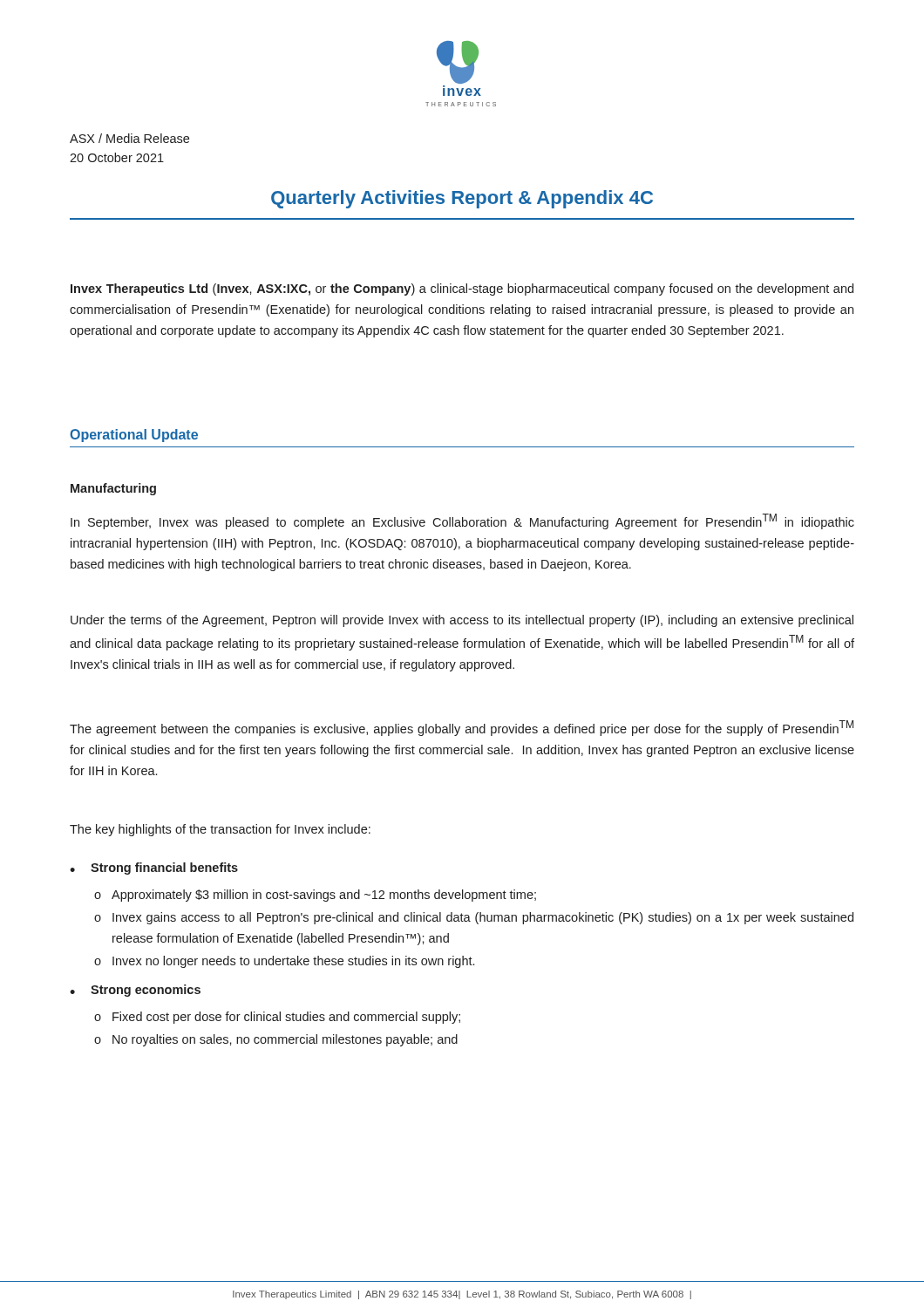Select the region starting "o No royalties"

click(x=276, y=1040)
